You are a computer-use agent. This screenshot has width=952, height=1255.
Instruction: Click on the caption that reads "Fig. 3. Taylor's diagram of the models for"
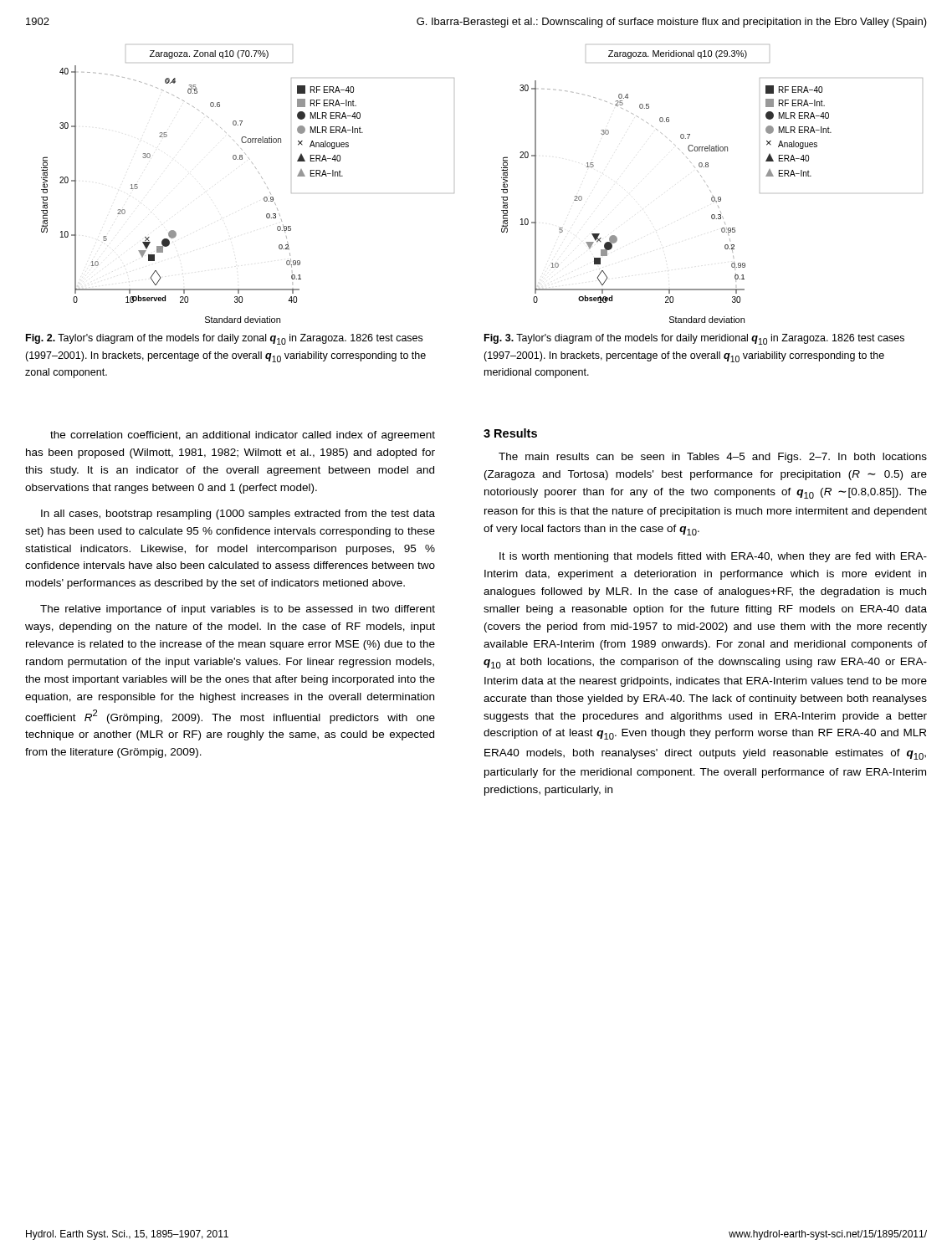pos(694,355)
